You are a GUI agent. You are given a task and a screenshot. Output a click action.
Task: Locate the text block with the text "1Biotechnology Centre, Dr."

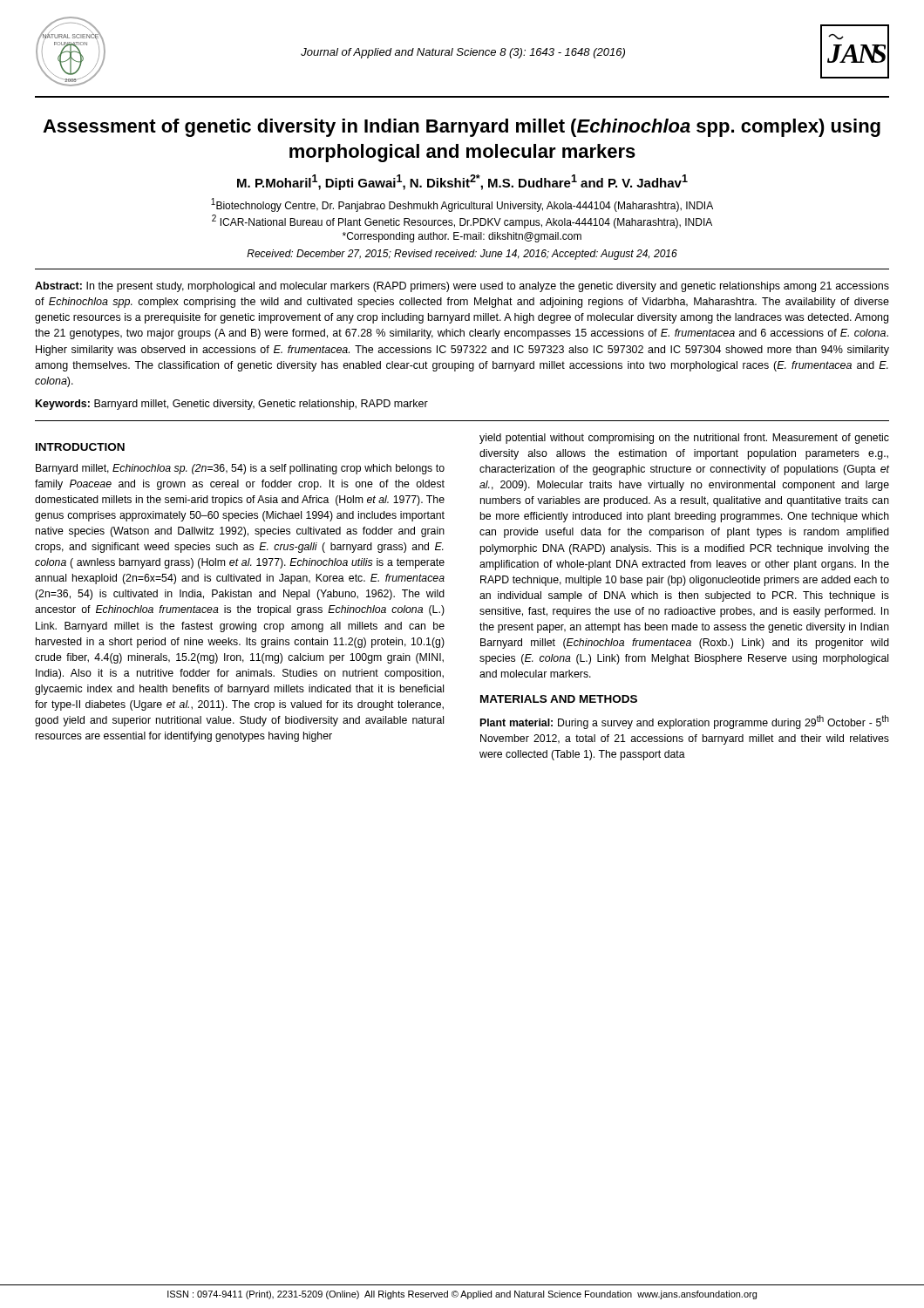click(x=462, y=205)
